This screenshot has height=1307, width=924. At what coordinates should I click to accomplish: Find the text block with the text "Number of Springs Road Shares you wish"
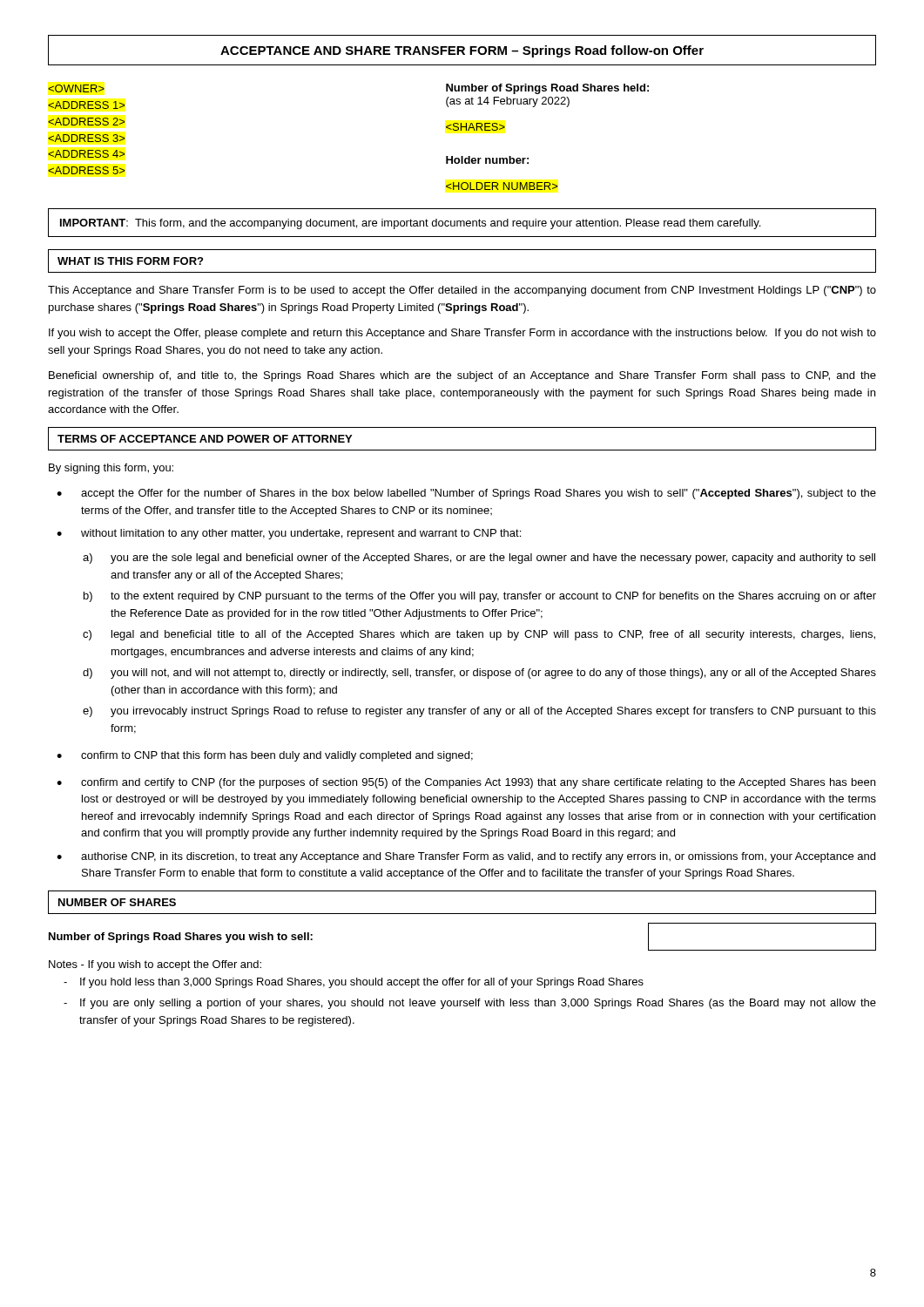tap(188, 936)
